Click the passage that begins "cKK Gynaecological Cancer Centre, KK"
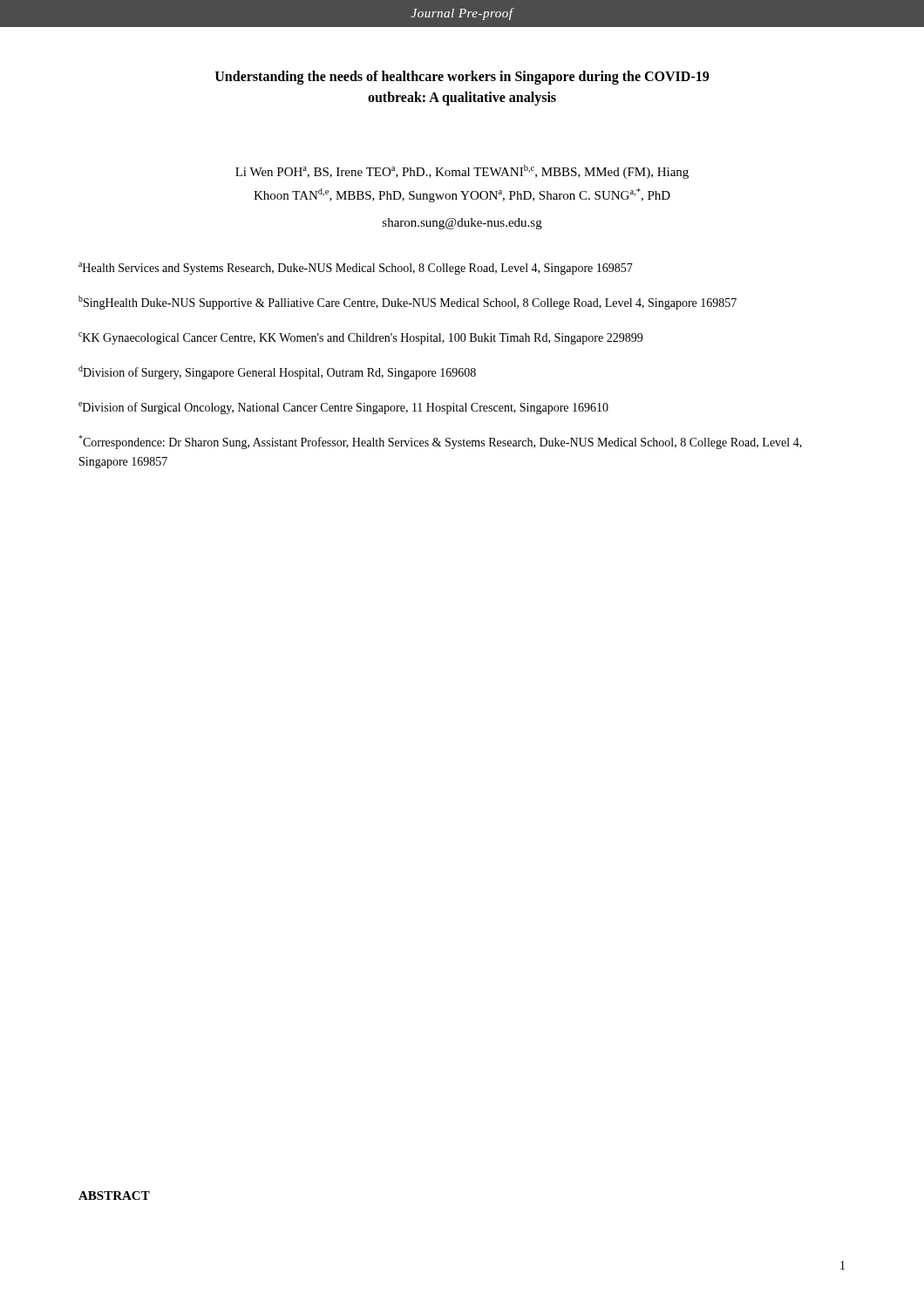This screenshot has height=1308, width=924. coord(361,337)
